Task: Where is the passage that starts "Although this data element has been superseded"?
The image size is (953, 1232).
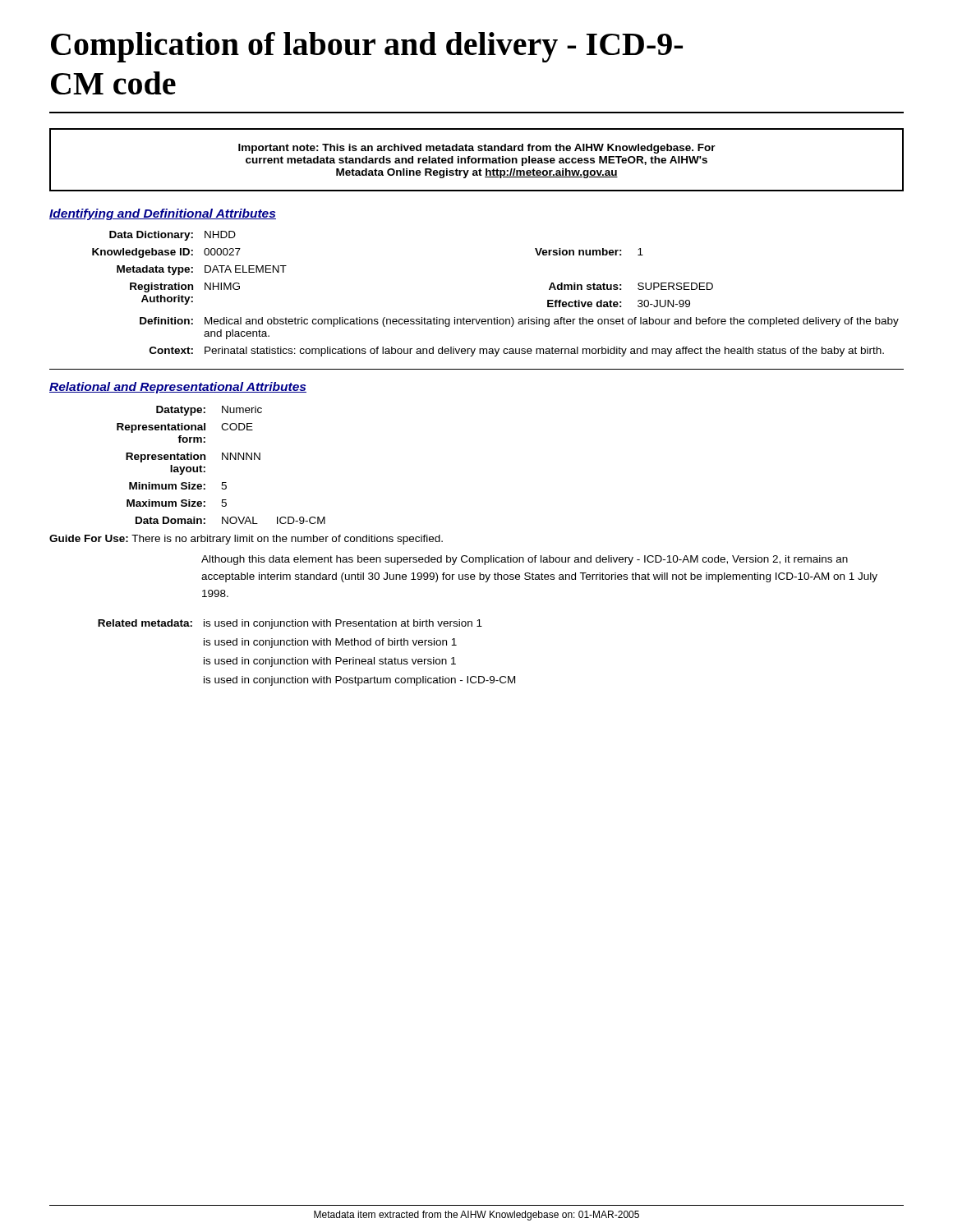Action: [x=539, y=576]
